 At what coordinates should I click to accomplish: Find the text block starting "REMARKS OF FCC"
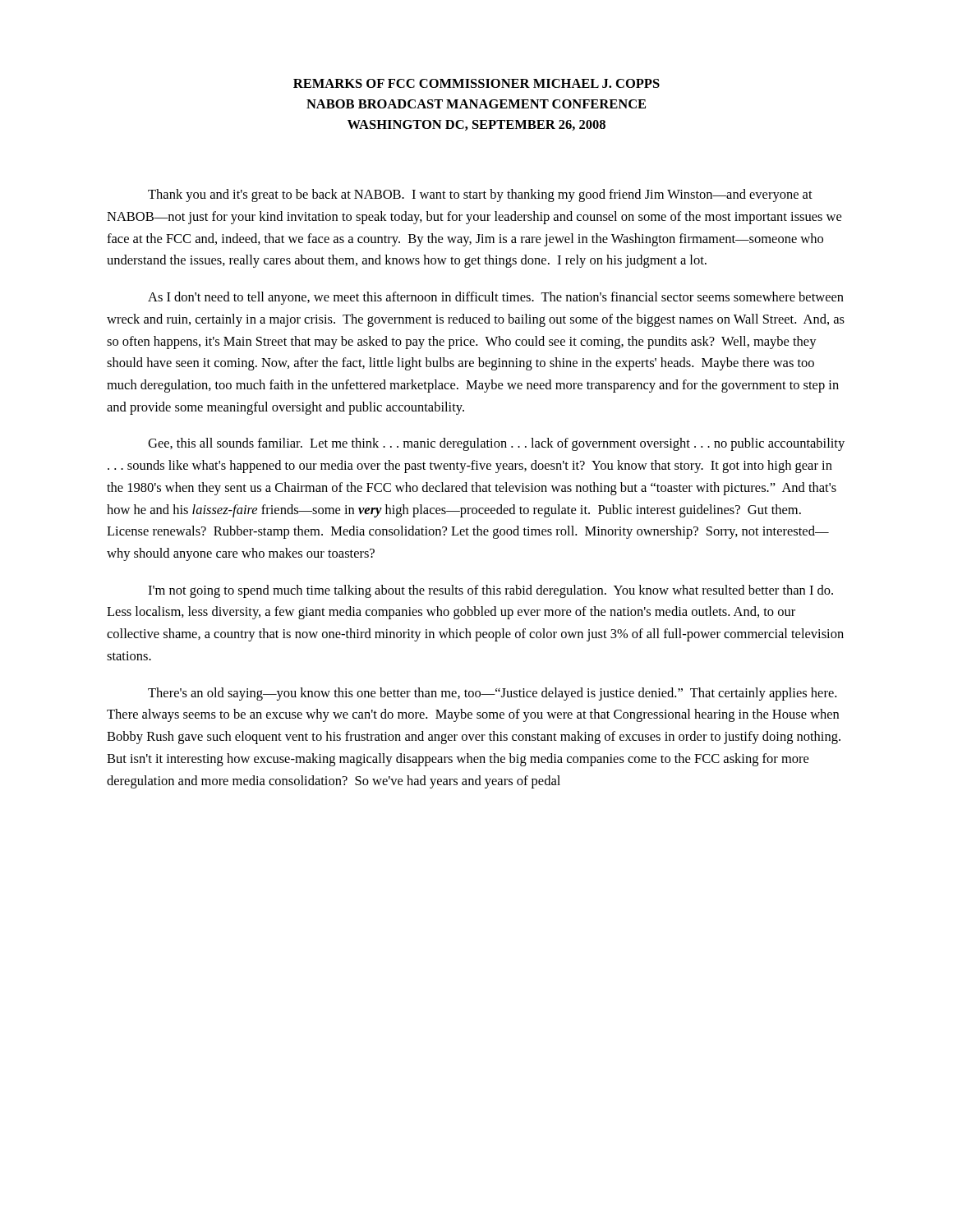(x=476, y=104)
